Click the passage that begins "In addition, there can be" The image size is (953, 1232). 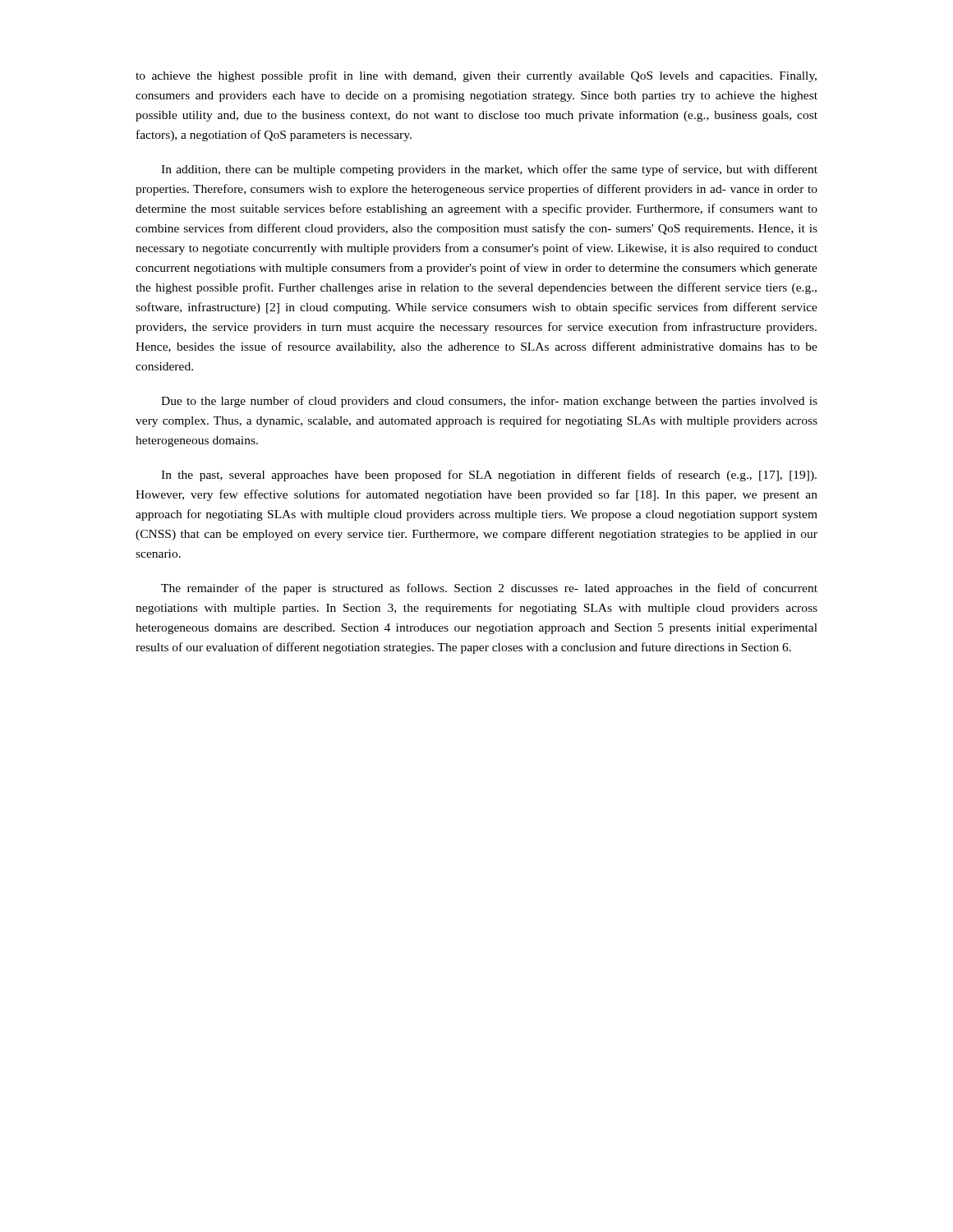476,268
